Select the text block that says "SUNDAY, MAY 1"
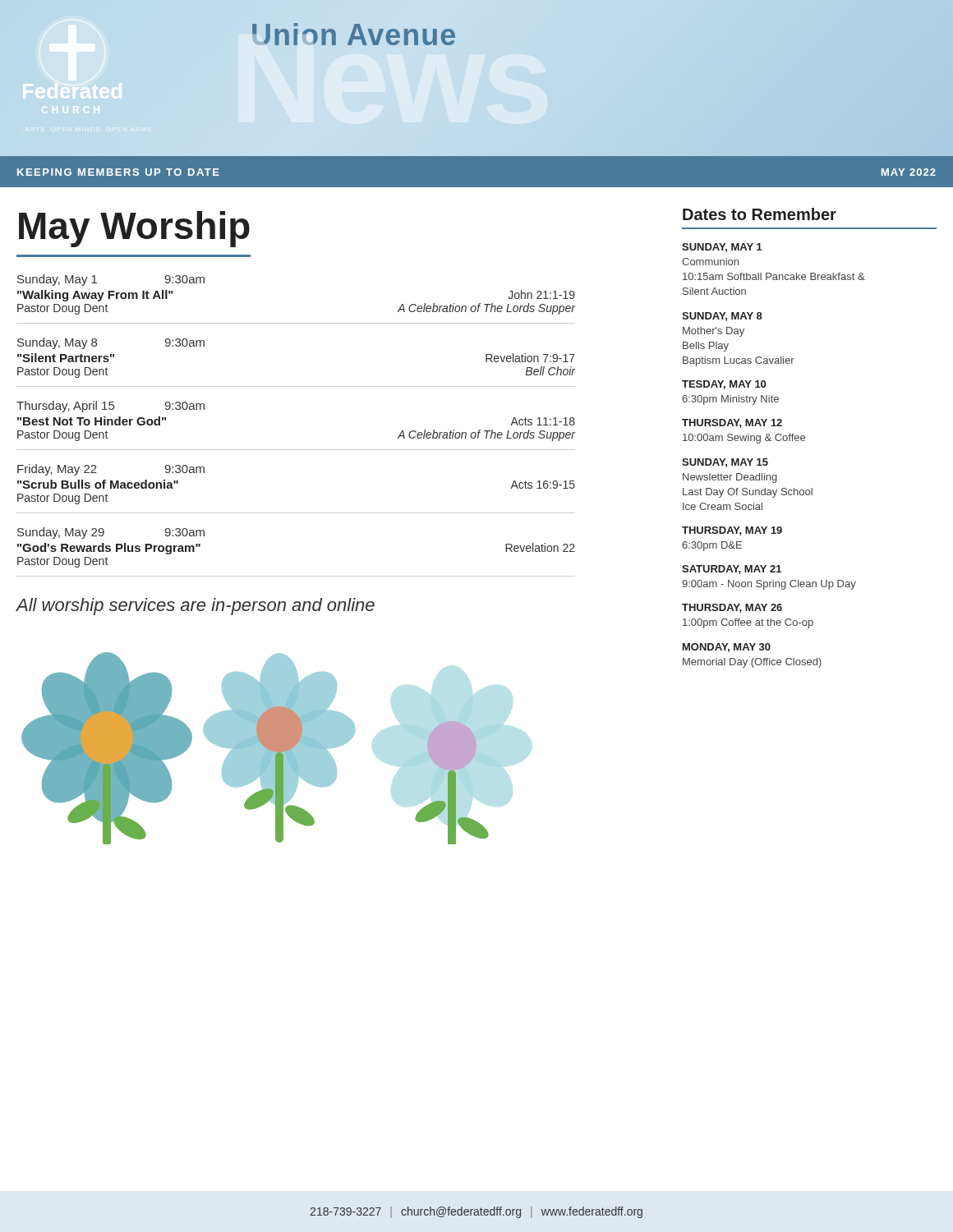Viewport: 953px width, 1232px height. [x=809, y=270]
